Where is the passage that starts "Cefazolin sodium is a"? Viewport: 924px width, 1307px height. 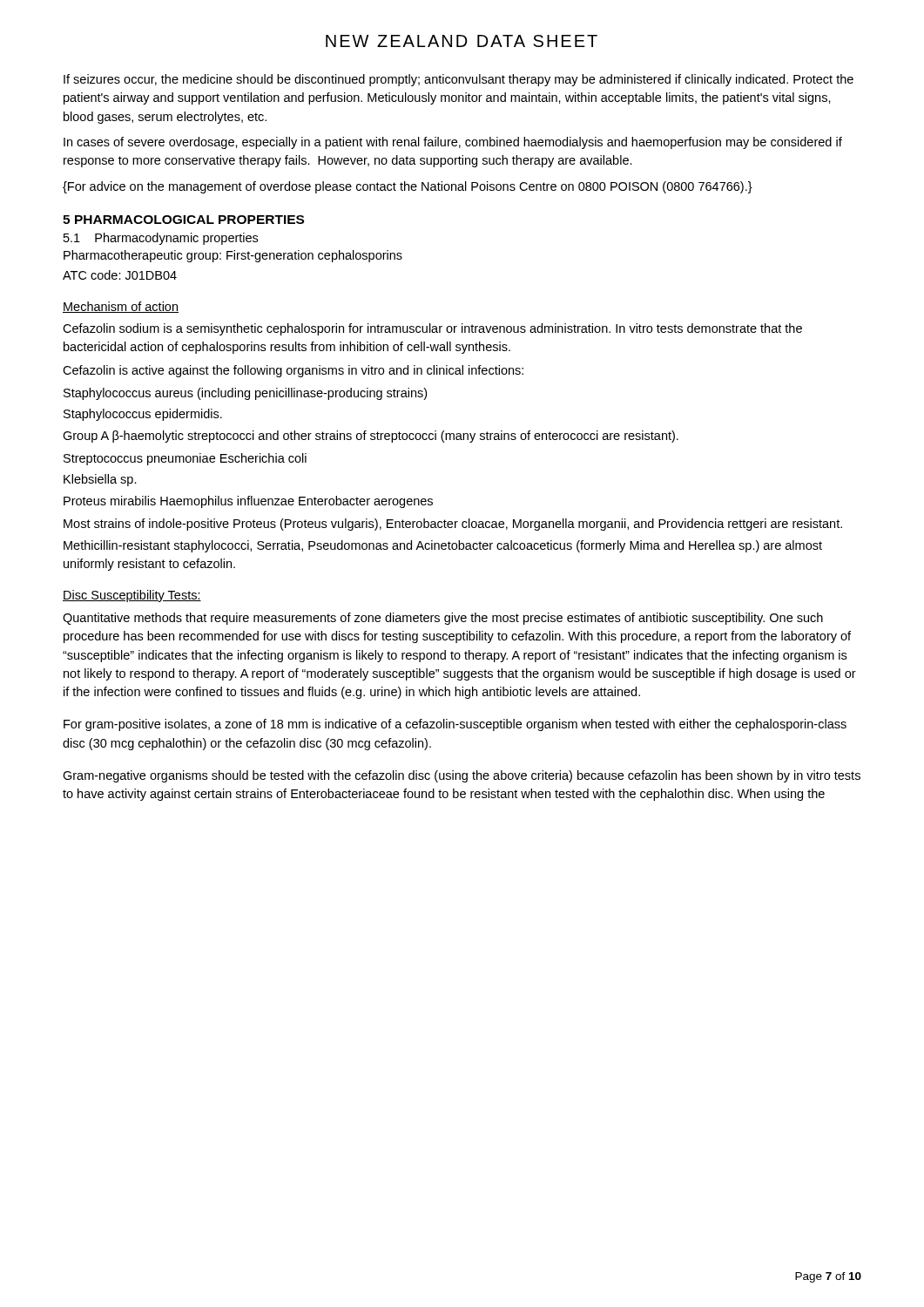point(433,338)
